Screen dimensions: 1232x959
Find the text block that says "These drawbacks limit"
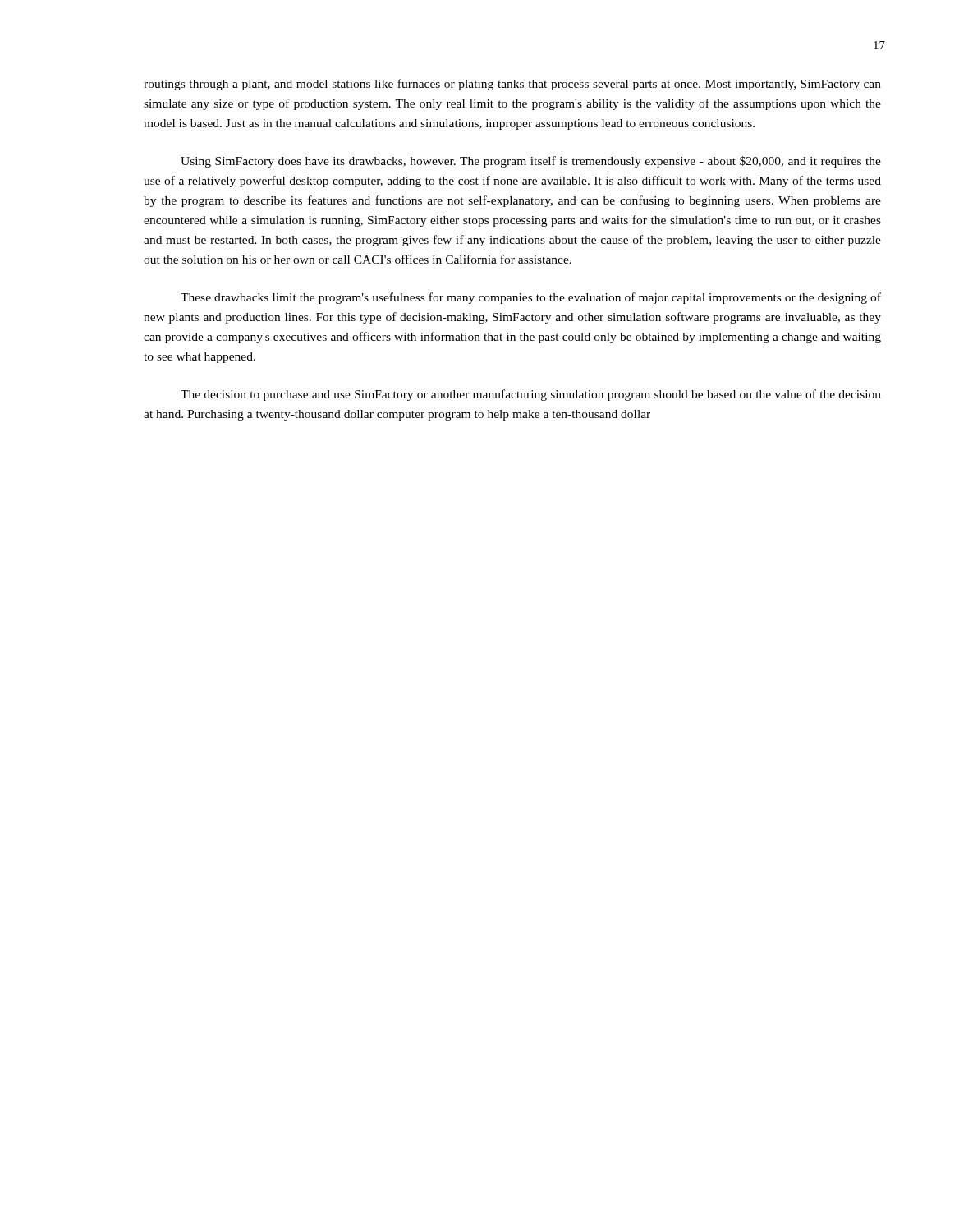tap(512, 327)
